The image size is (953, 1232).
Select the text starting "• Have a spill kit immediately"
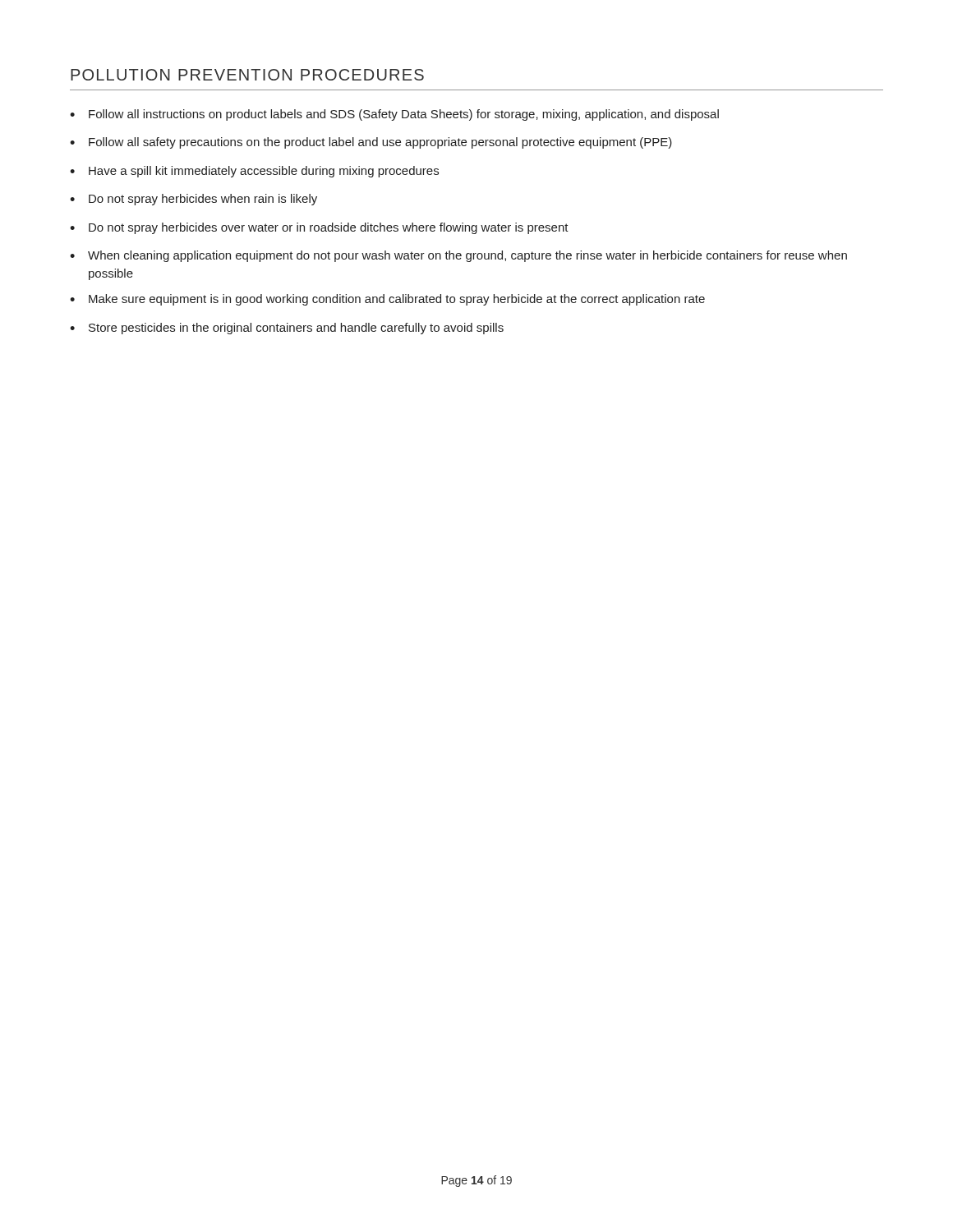(x=254, y=172)
